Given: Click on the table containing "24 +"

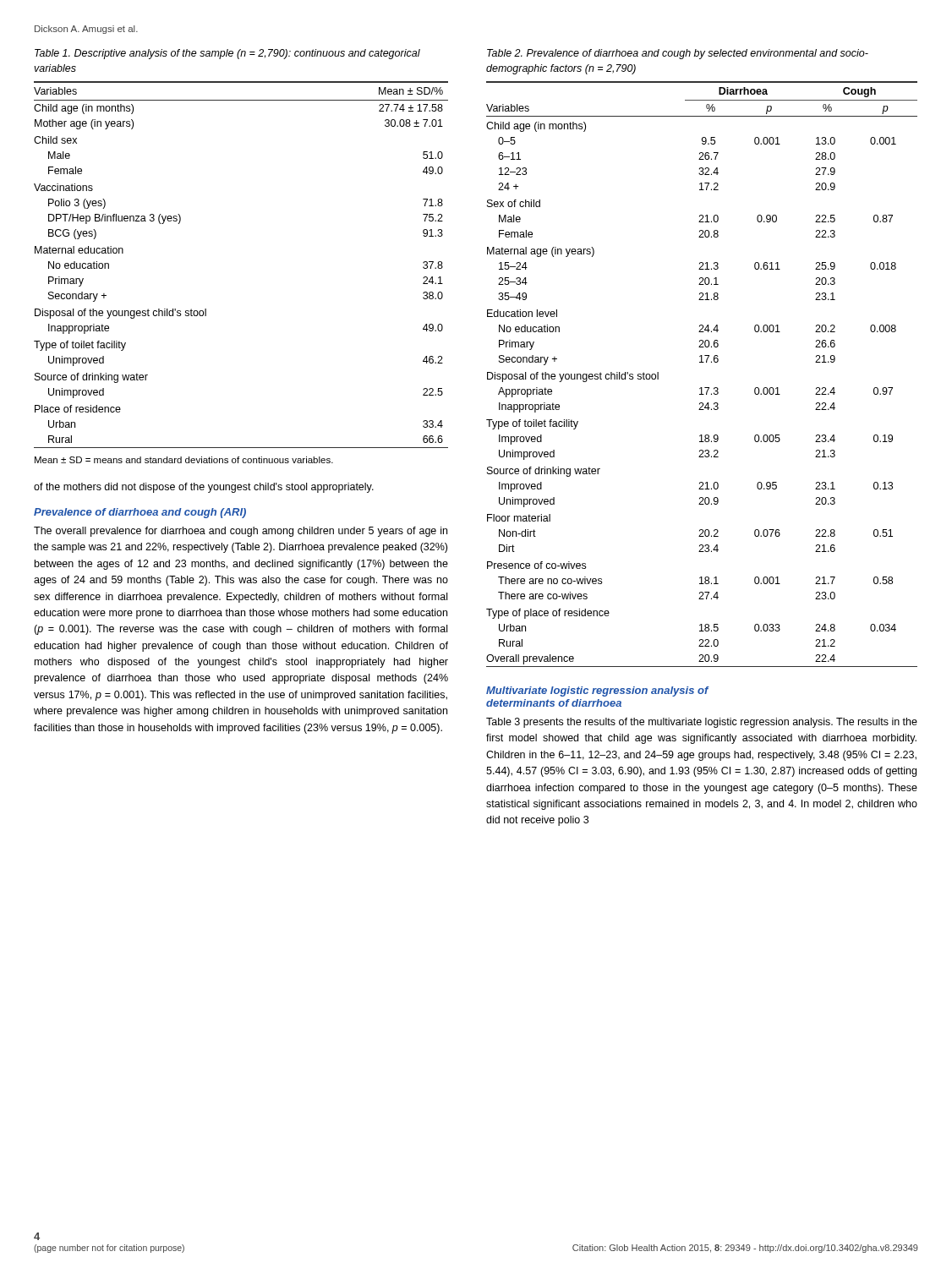Looking at the screenshot, I should tap(702, 374).
